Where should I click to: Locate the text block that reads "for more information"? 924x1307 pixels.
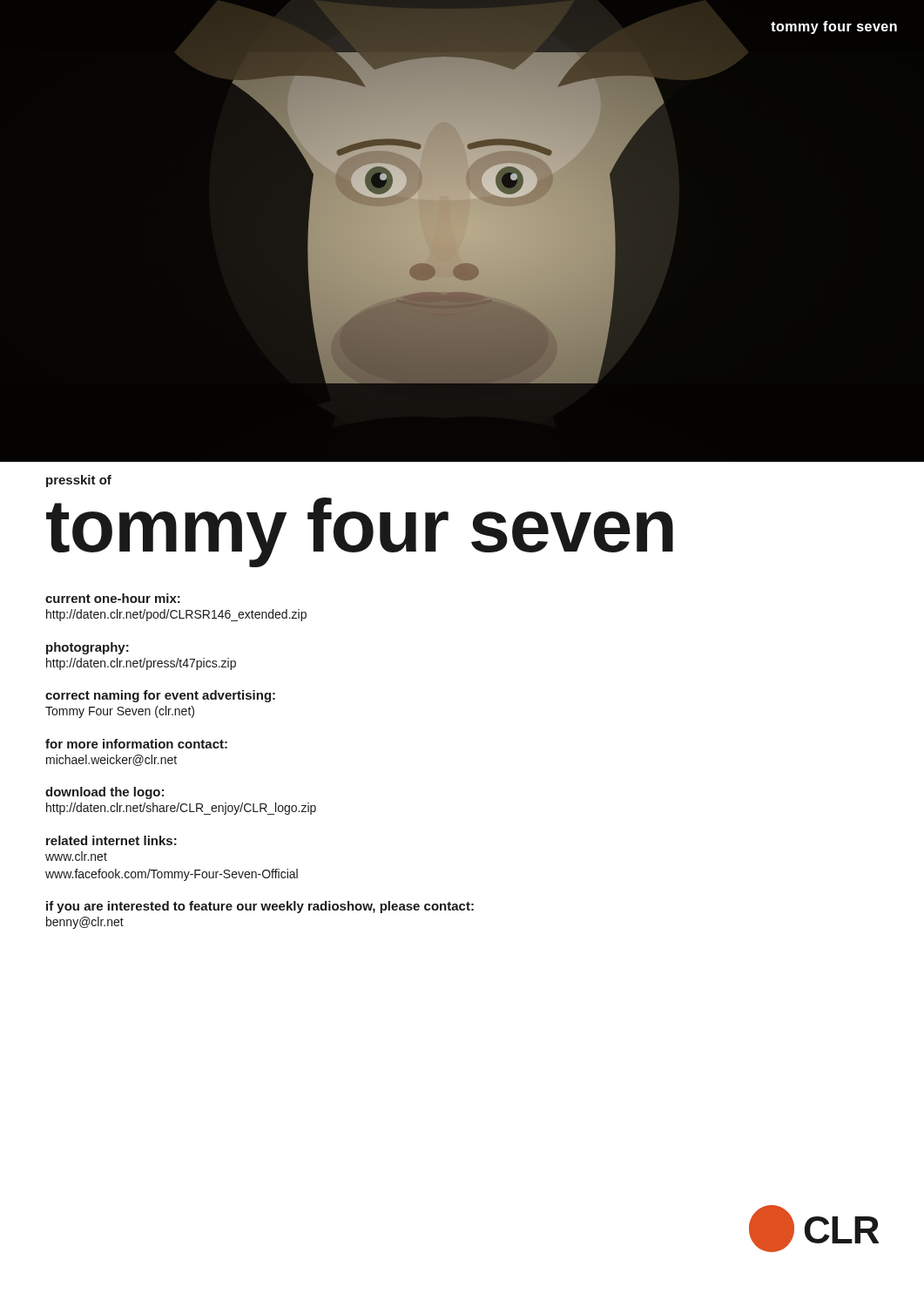point(136,744)
